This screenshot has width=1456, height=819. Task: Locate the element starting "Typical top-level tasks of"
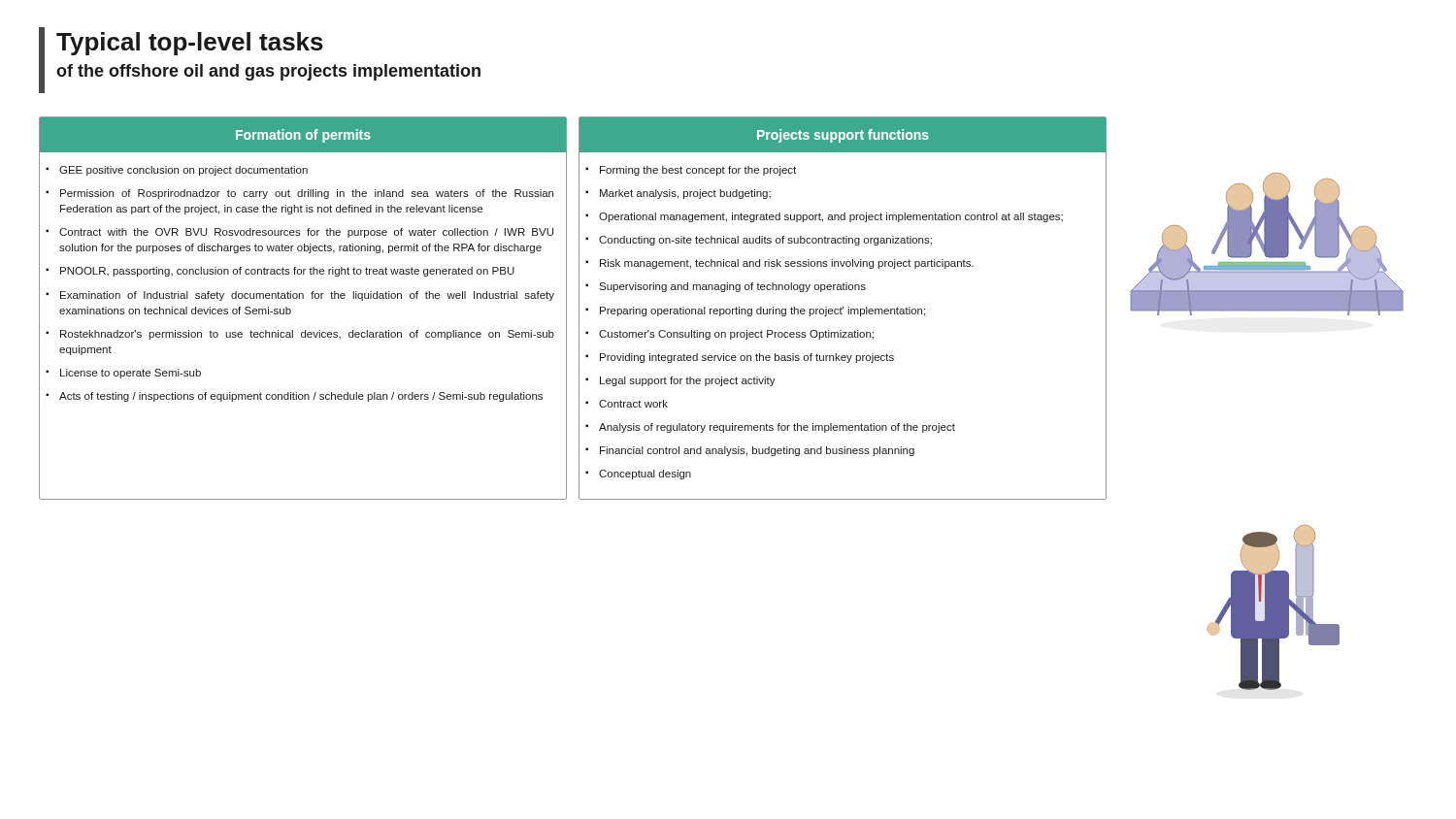pos(269,55)
